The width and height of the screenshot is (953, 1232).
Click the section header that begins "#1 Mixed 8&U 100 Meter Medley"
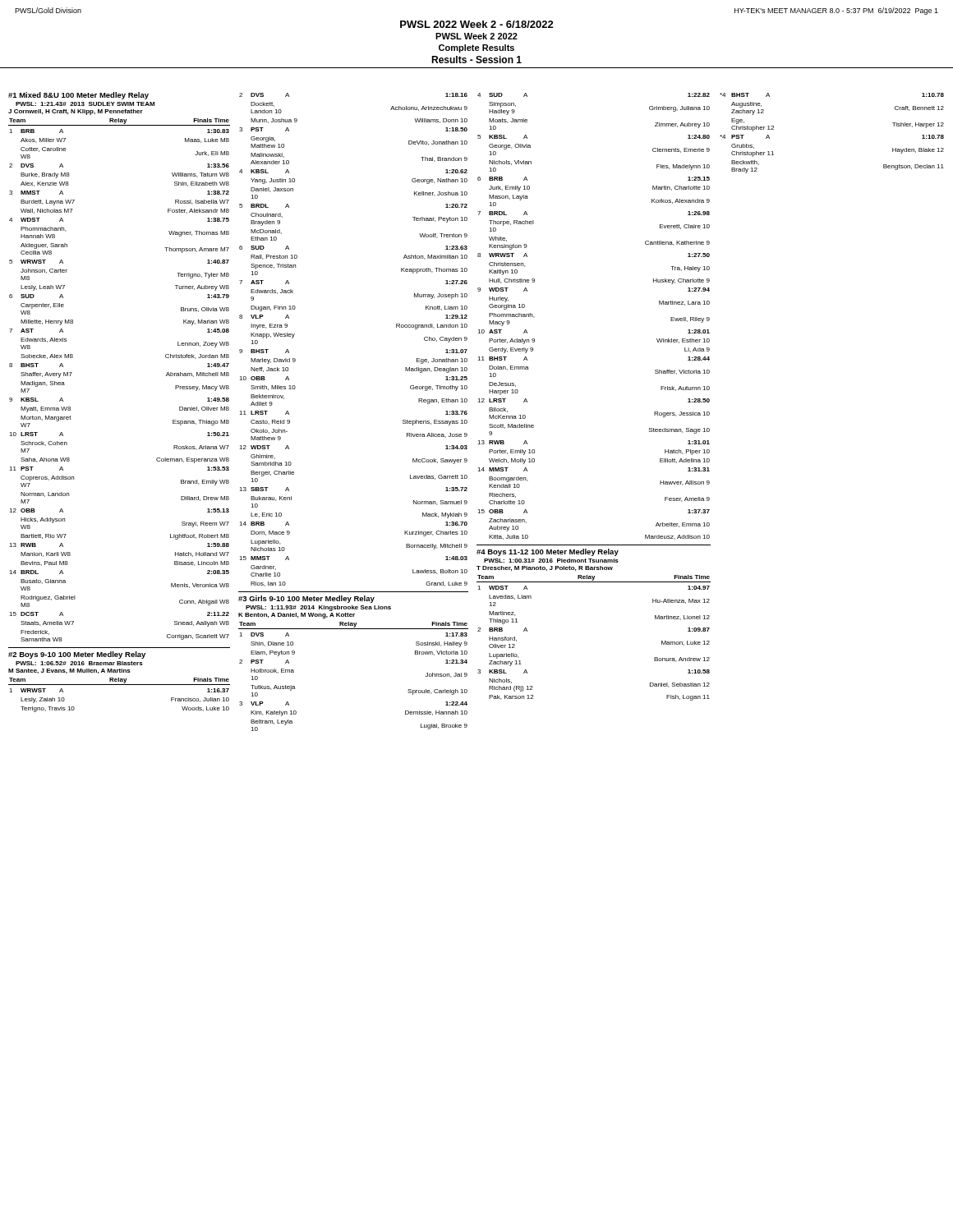coord(78,95)
